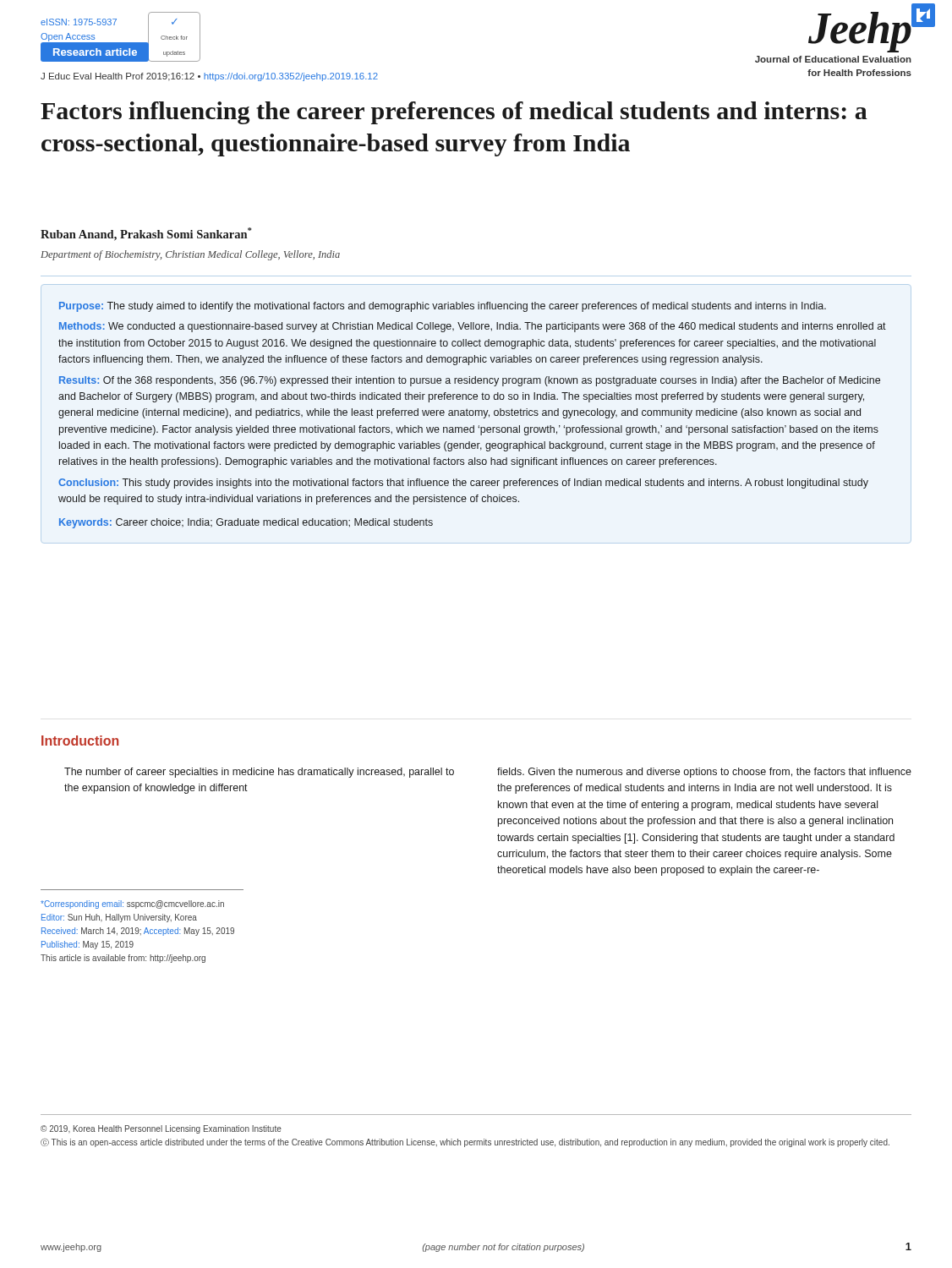Select the text with the text "Department of Biochemistry, Christian Medical College, Vellore, India"
Viewport: 952px width, 1268px height.
(190, 254)
